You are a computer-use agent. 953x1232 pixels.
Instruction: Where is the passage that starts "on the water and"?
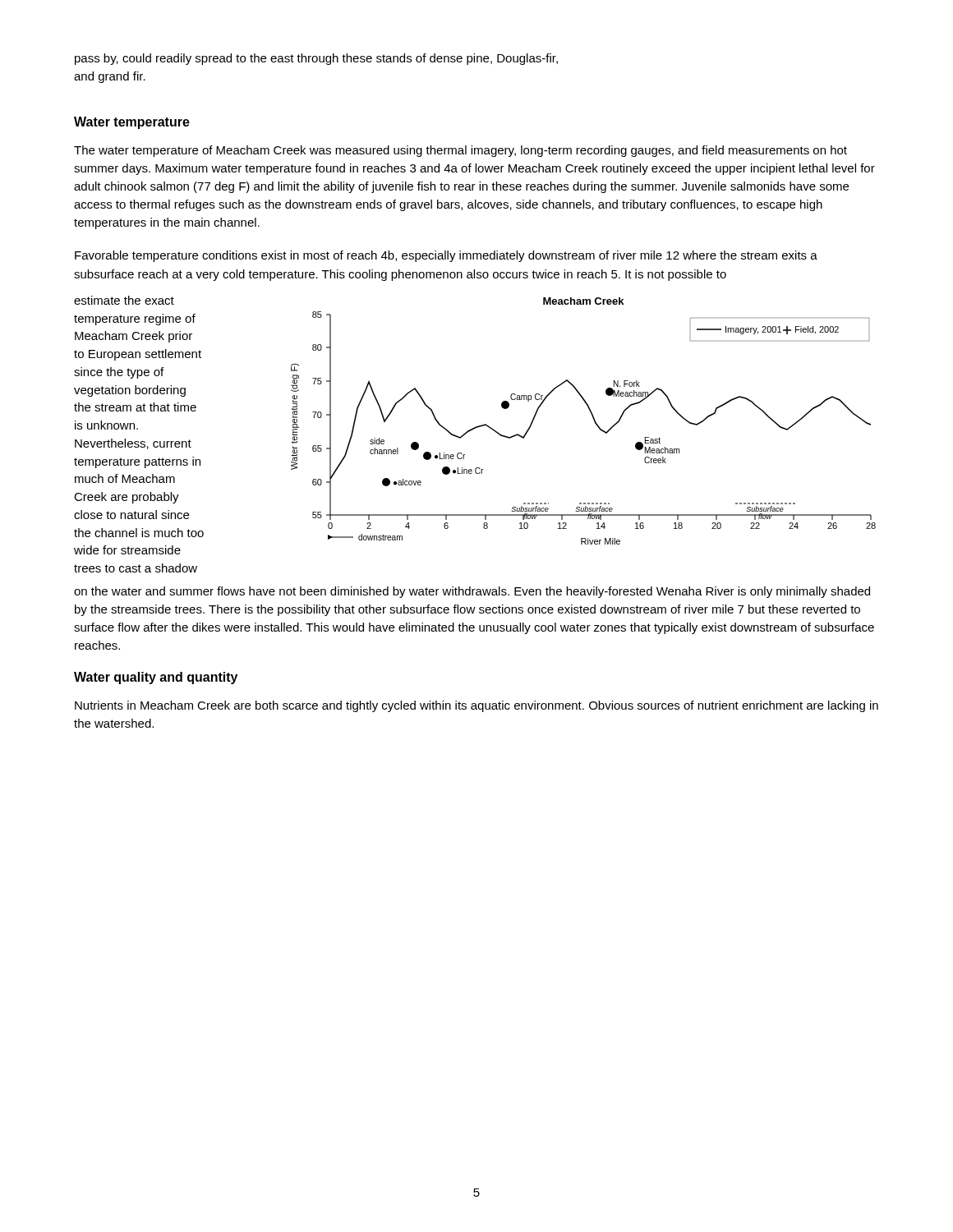tap(474, 618)
